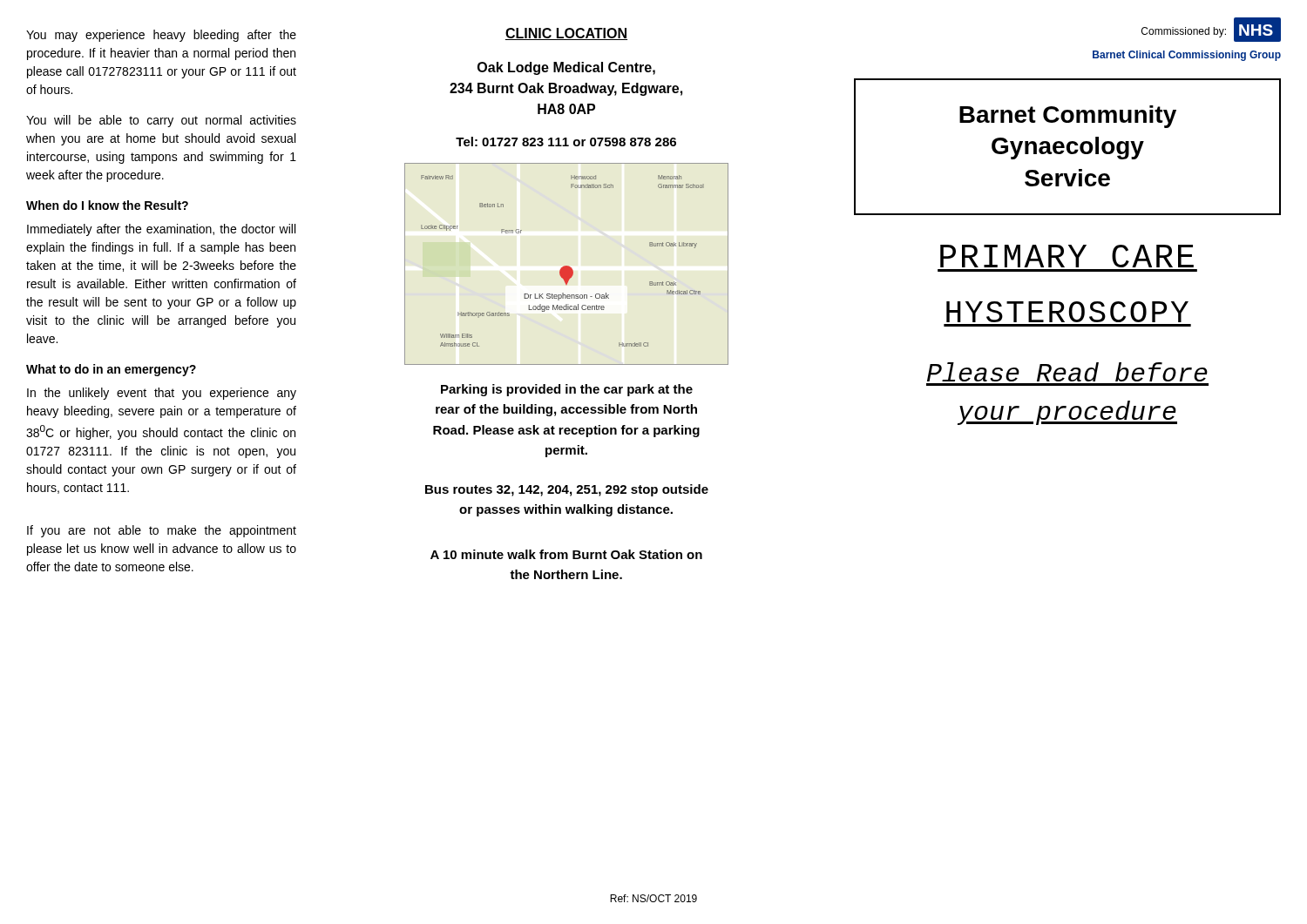1307x924 pixels.
Task: Find the text block with the text "You will be able to carry out"
Action: (161, 148)
